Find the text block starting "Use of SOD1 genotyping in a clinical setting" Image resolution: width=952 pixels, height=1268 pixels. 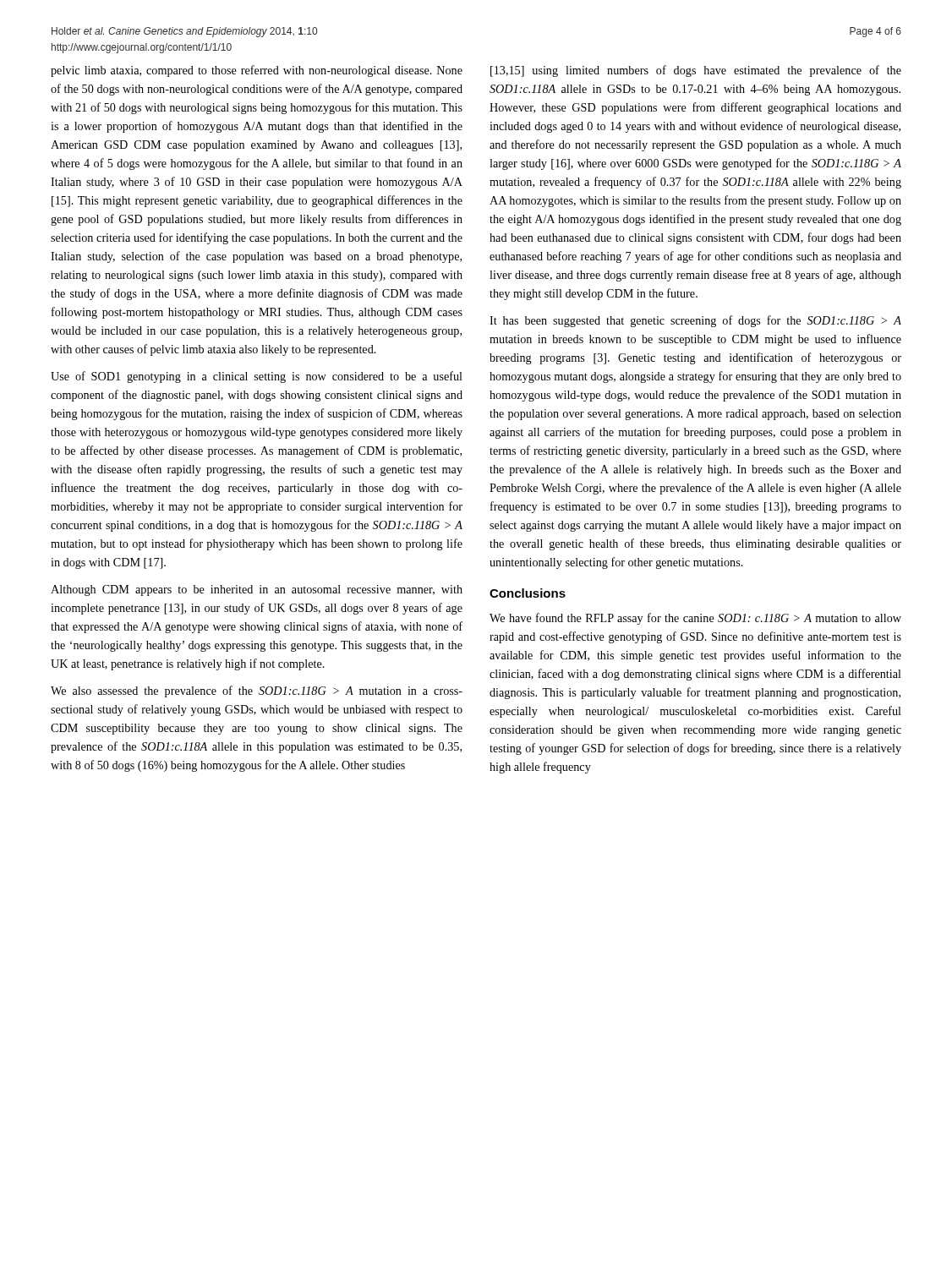(257, 469)
